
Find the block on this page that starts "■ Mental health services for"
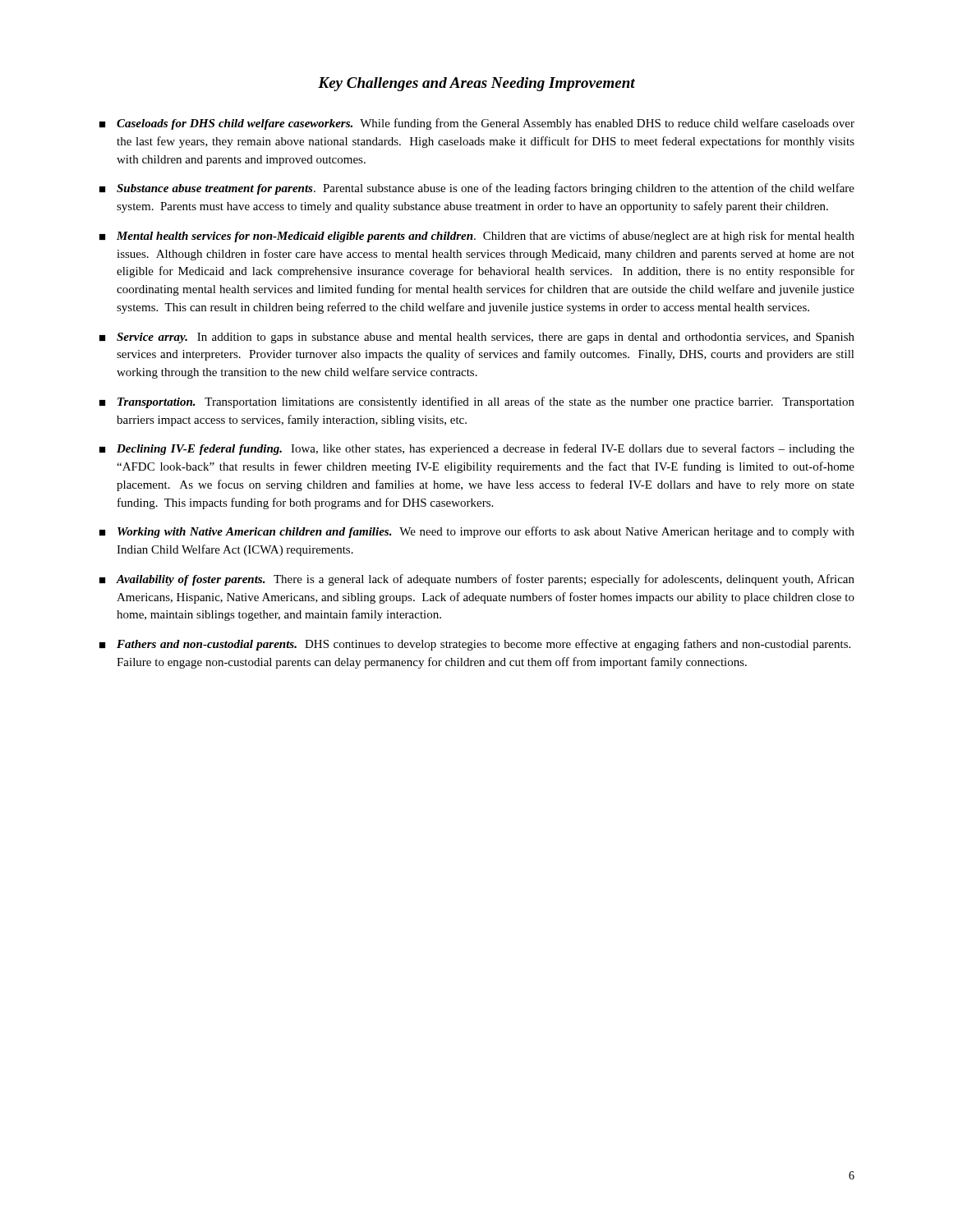coord(476,272)
